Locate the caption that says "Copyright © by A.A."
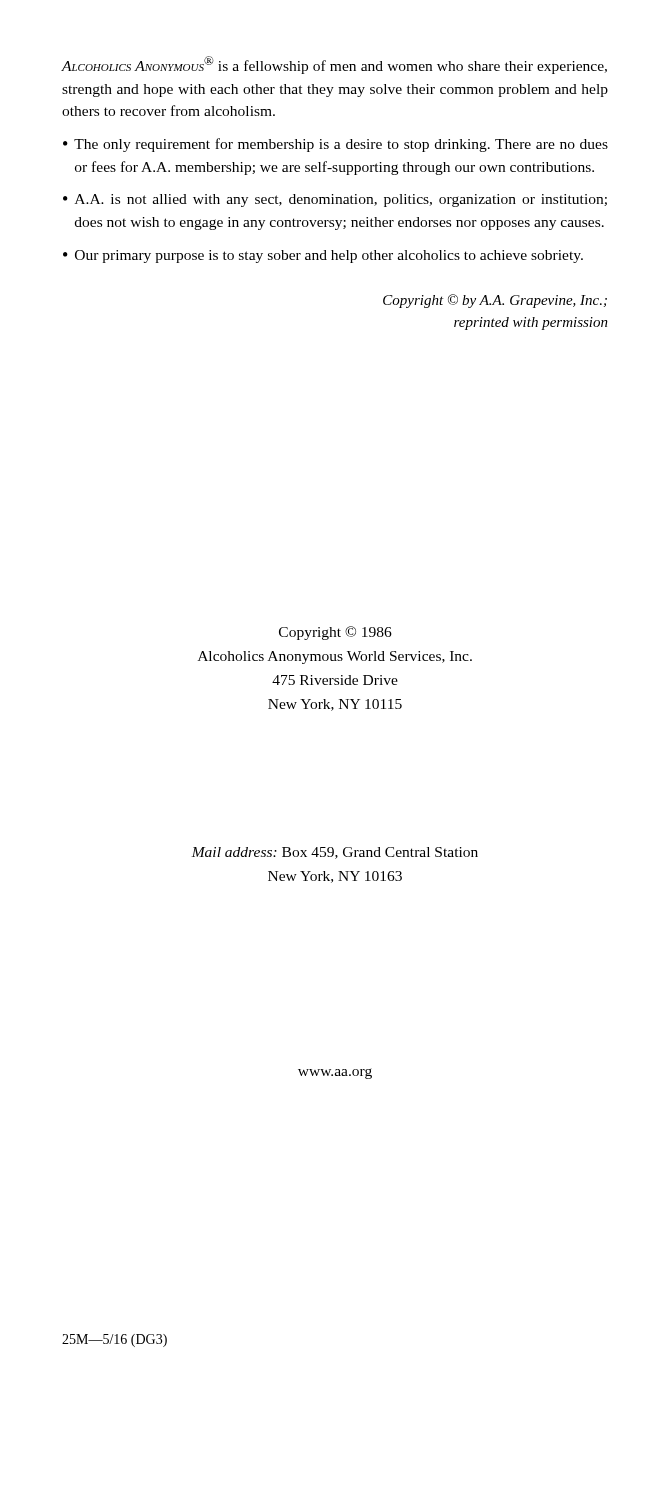The image size is (670, 1500). pos(495,311)
